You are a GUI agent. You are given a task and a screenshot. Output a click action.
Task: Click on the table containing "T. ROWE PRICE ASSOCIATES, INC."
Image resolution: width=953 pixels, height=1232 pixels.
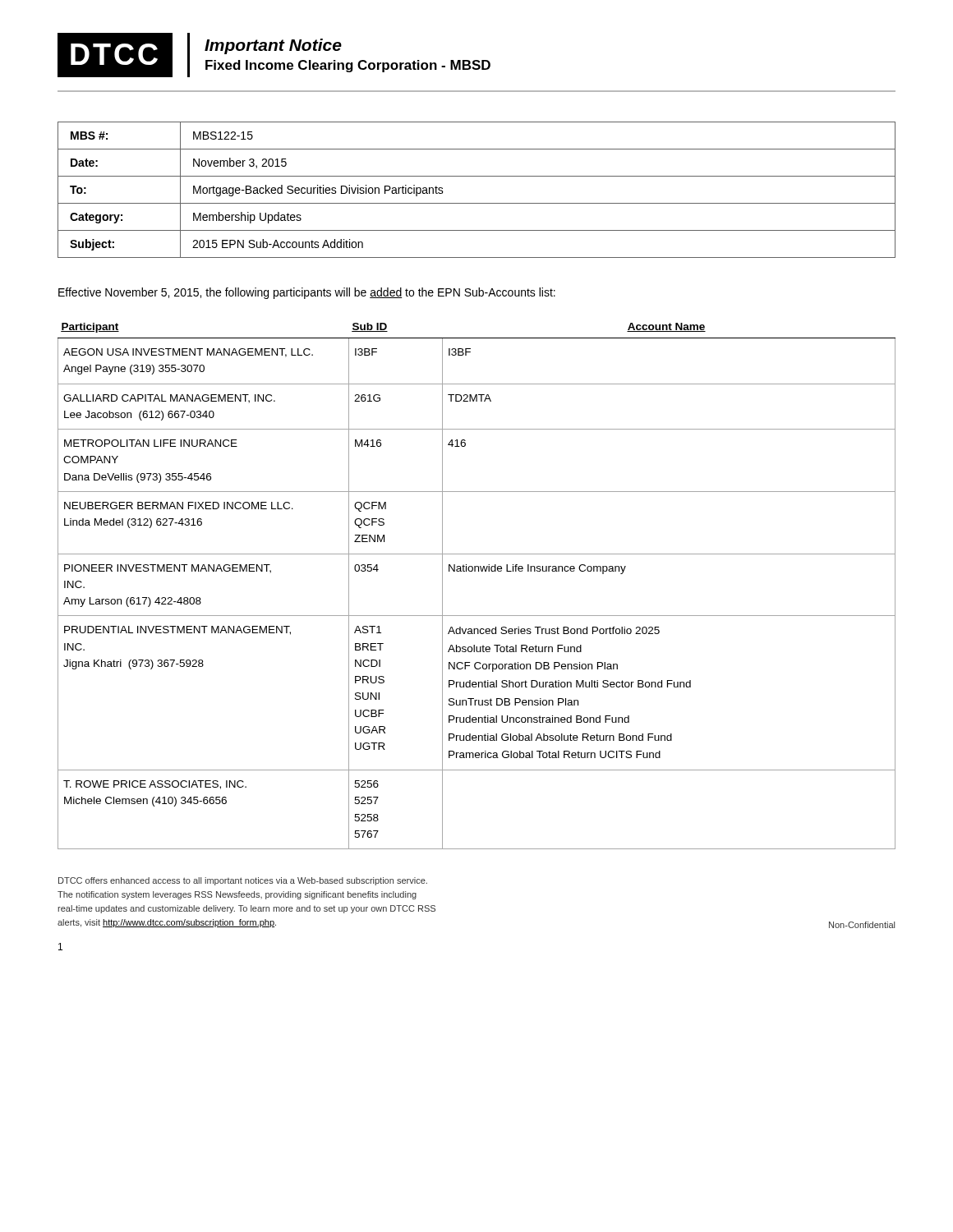coord(476,583)
